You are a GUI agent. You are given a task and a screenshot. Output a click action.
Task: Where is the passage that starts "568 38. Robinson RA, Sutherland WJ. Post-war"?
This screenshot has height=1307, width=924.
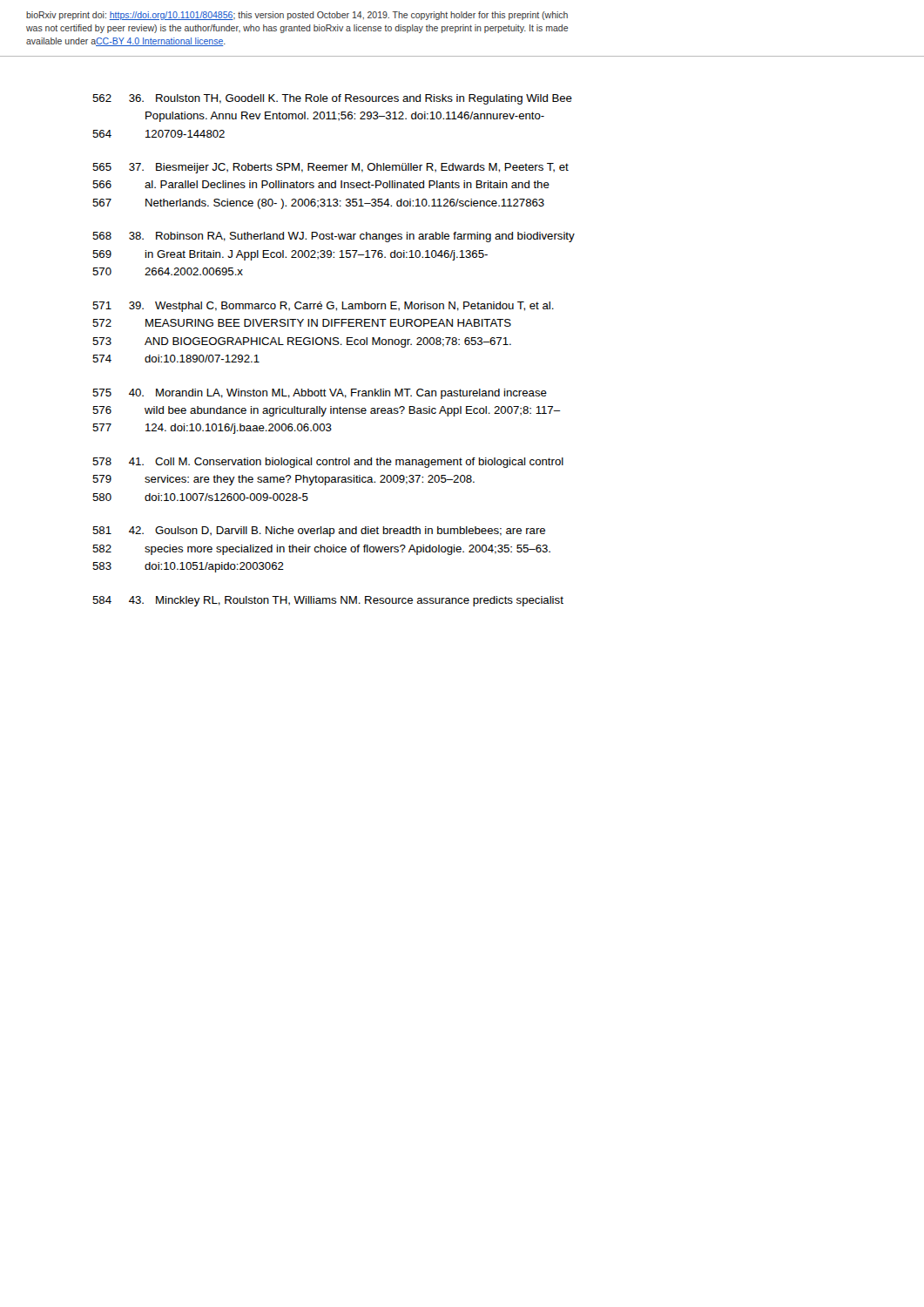point(462,237)
